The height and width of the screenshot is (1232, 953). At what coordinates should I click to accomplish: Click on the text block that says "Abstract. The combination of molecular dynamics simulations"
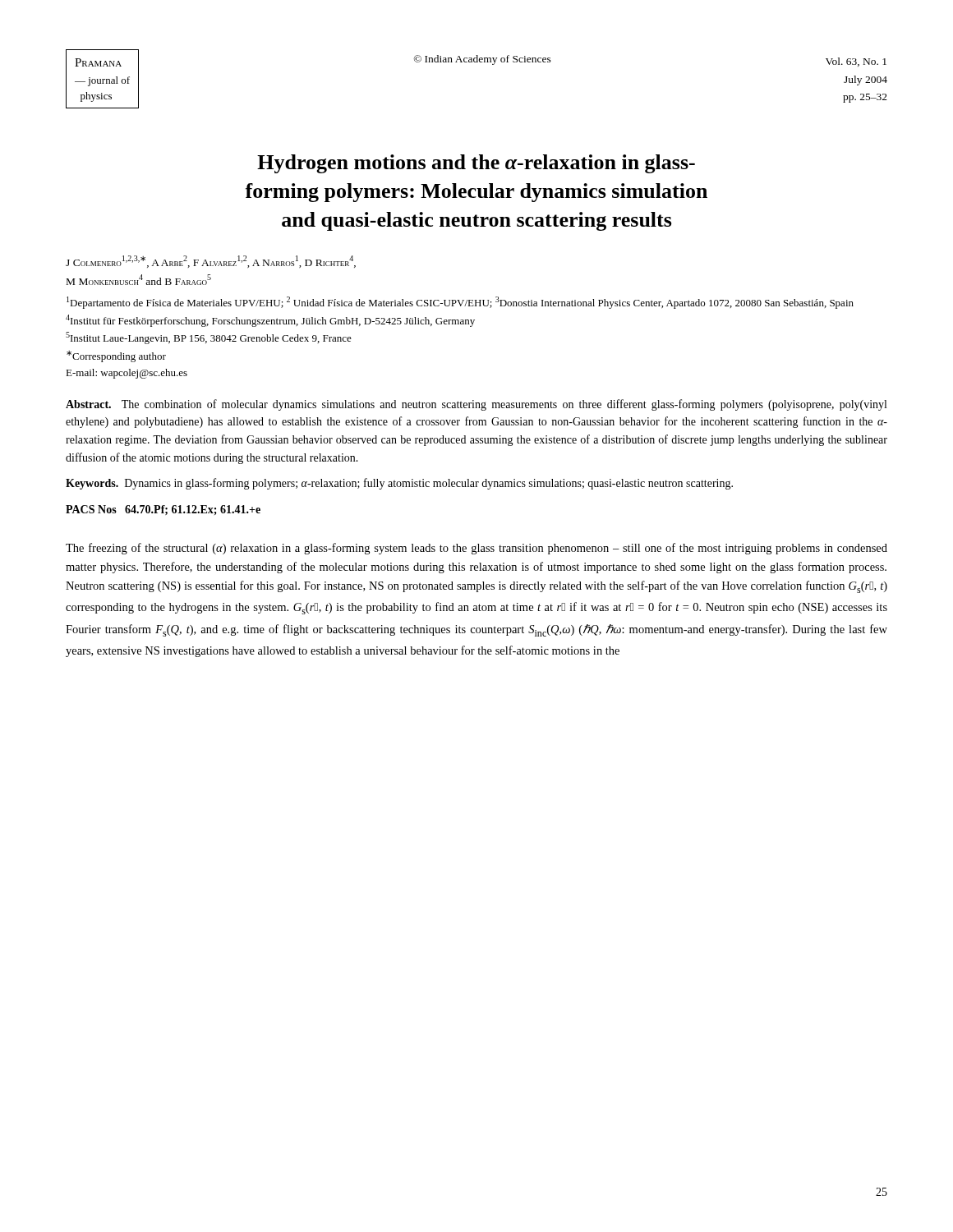point(476,431)
